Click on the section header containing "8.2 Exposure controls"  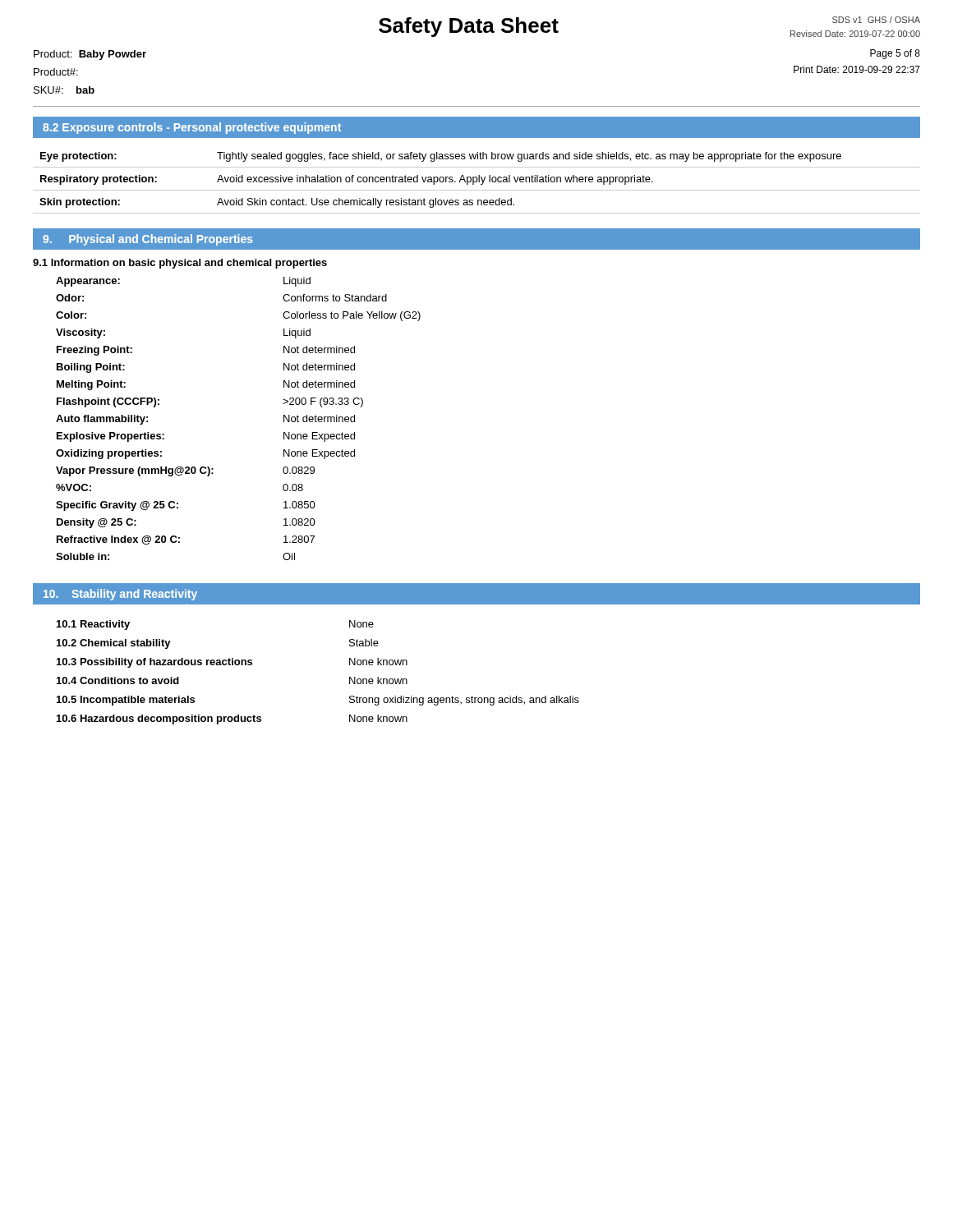coord(192,128)
